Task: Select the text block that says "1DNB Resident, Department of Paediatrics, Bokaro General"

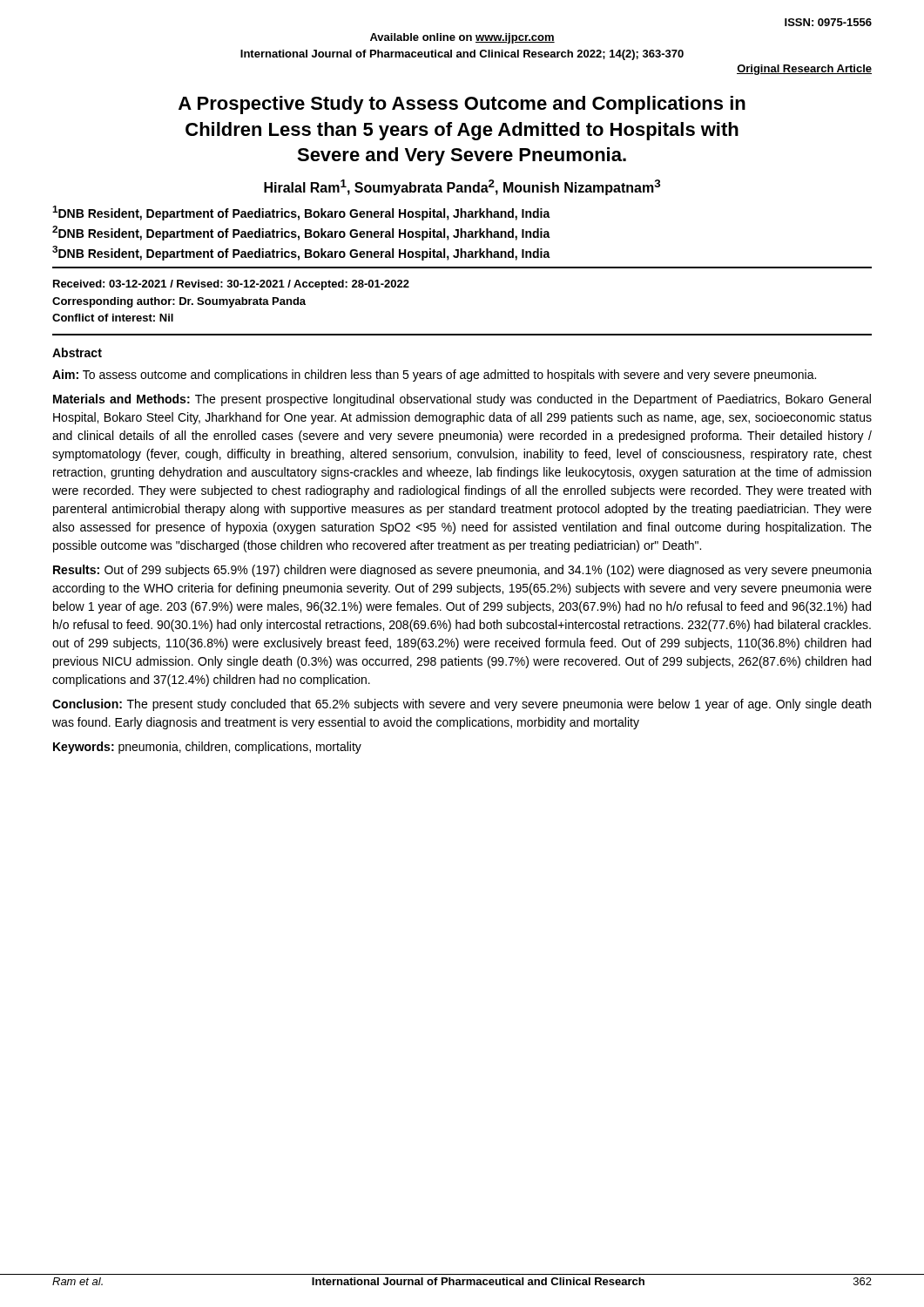Action: [301, 212]
